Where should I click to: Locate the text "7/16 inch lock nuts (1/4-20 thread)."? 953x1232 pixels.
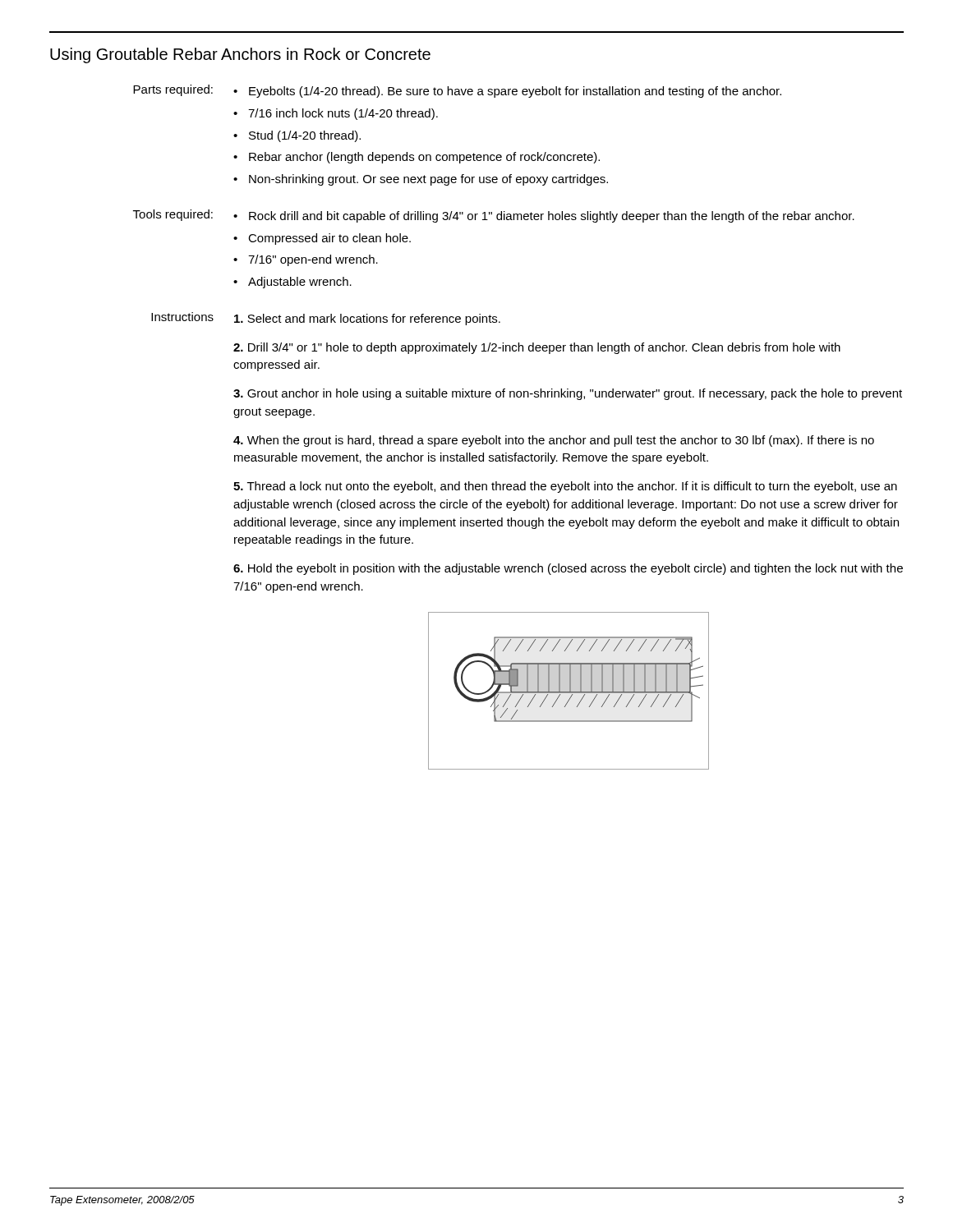343,113
